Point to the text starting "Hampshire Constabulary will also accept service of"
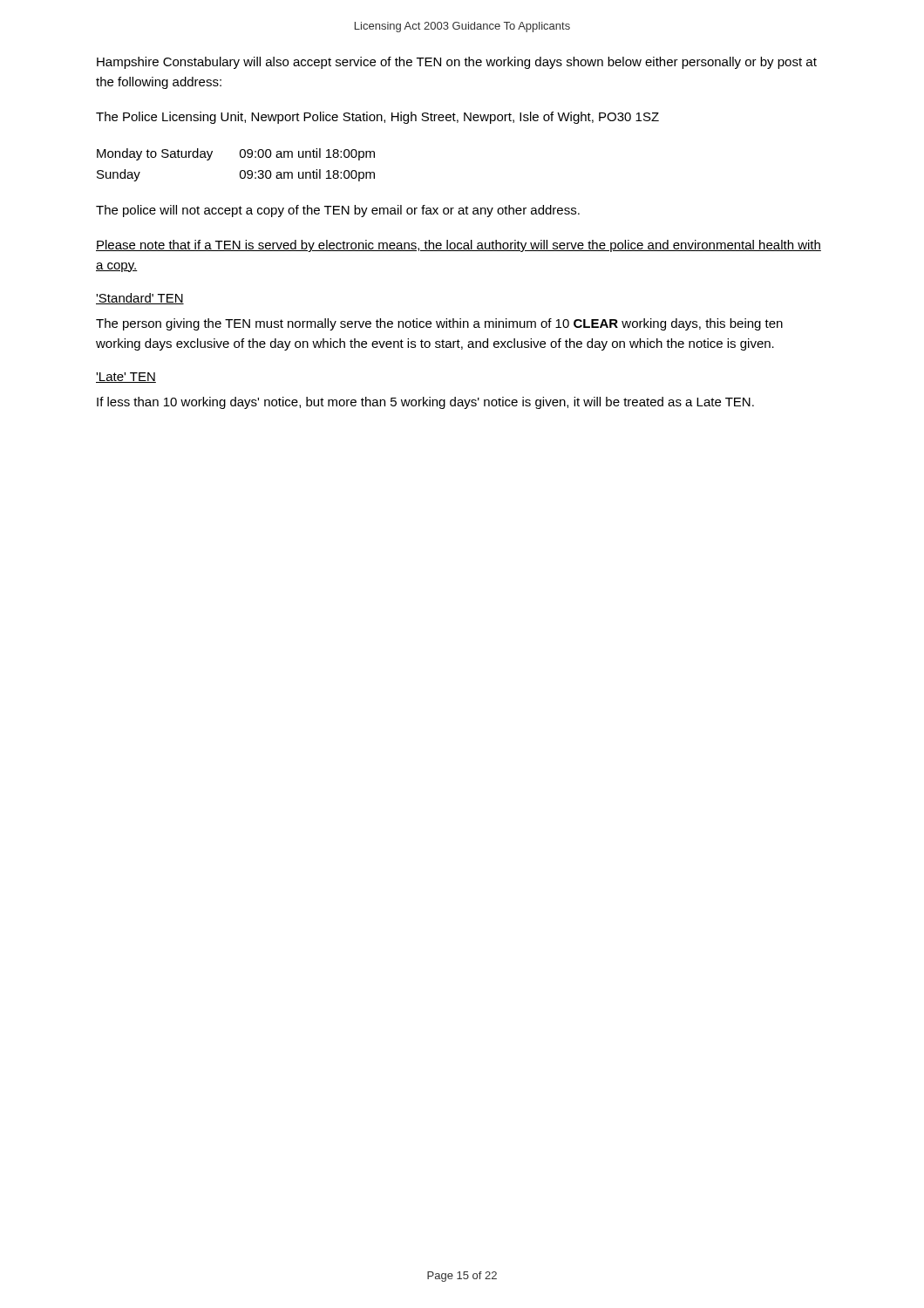 456,71
